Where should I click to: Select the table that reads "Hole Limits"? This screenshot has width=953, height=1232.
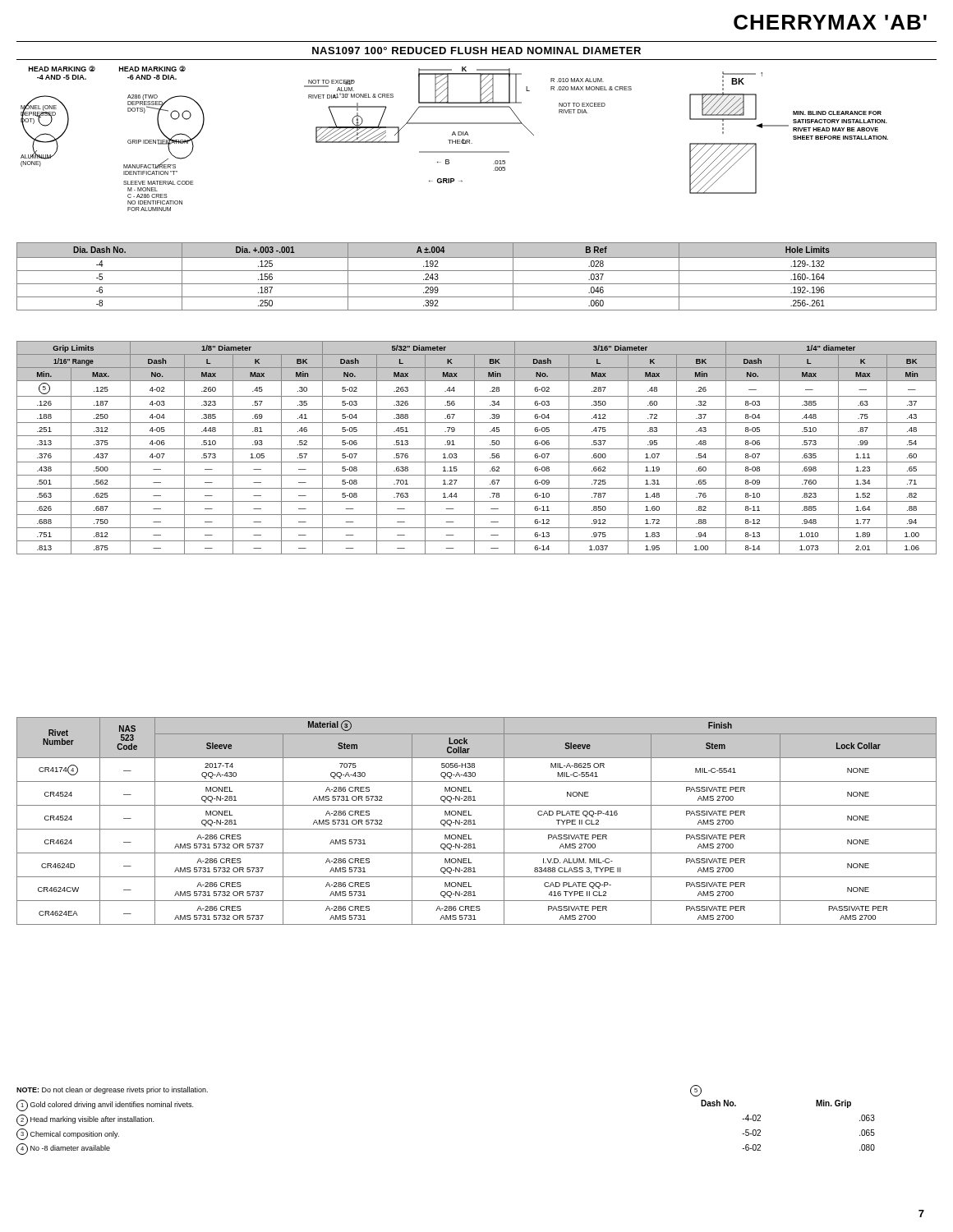tap(476, 276)
